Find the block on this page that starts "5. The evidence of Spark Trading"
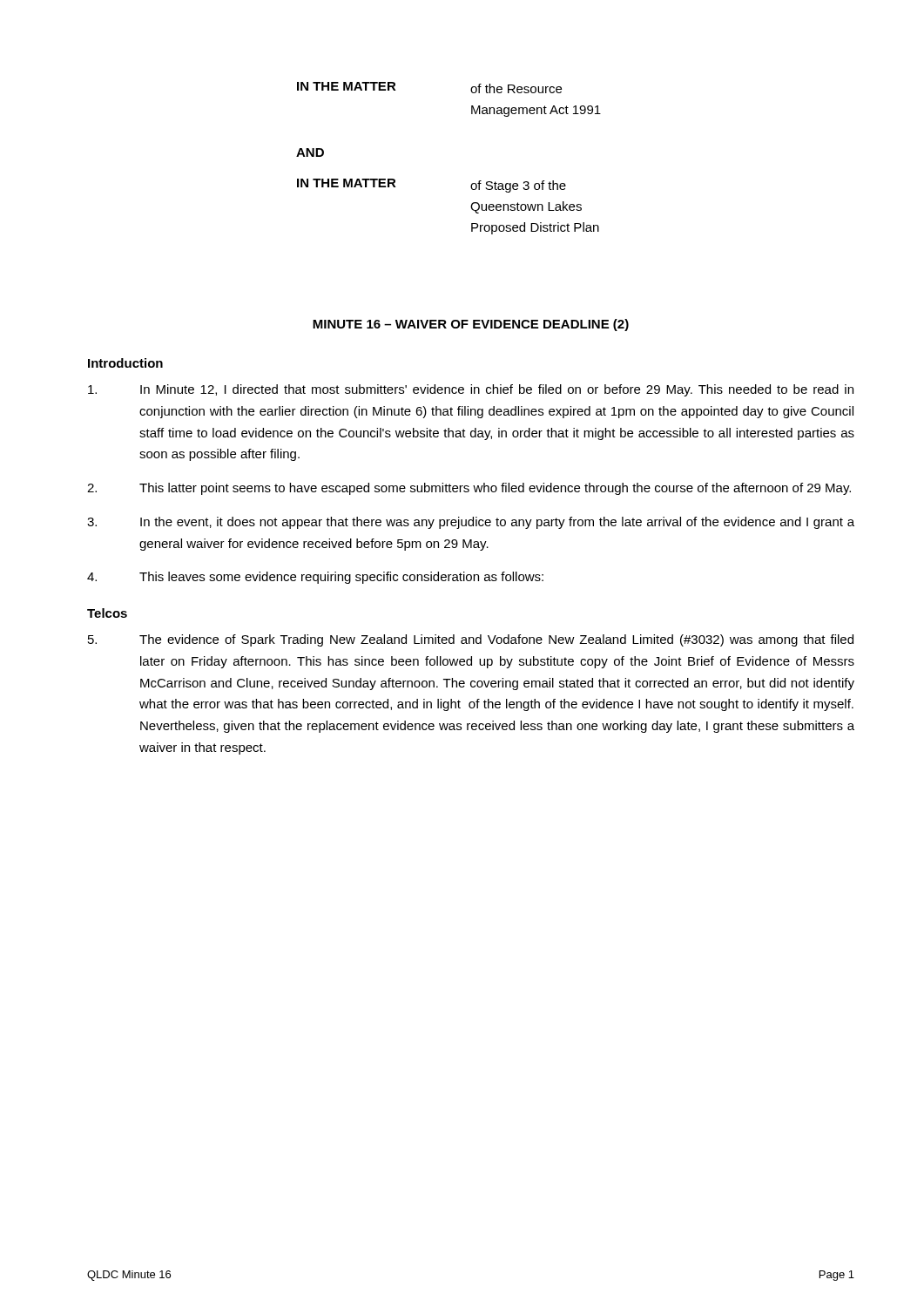 (471, 694)
